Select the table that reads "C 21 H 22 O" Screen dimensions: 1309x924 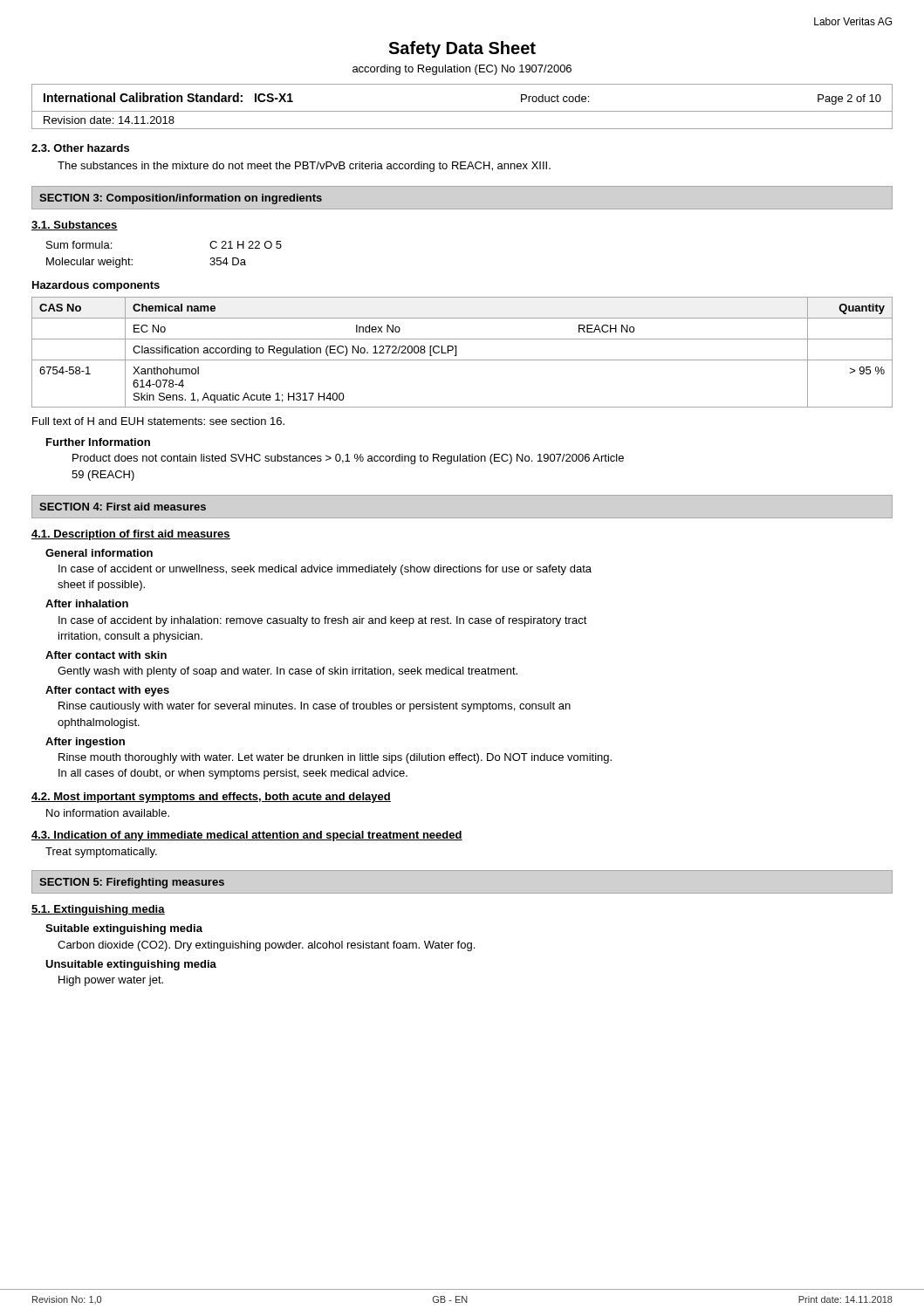tap(469, 253)
